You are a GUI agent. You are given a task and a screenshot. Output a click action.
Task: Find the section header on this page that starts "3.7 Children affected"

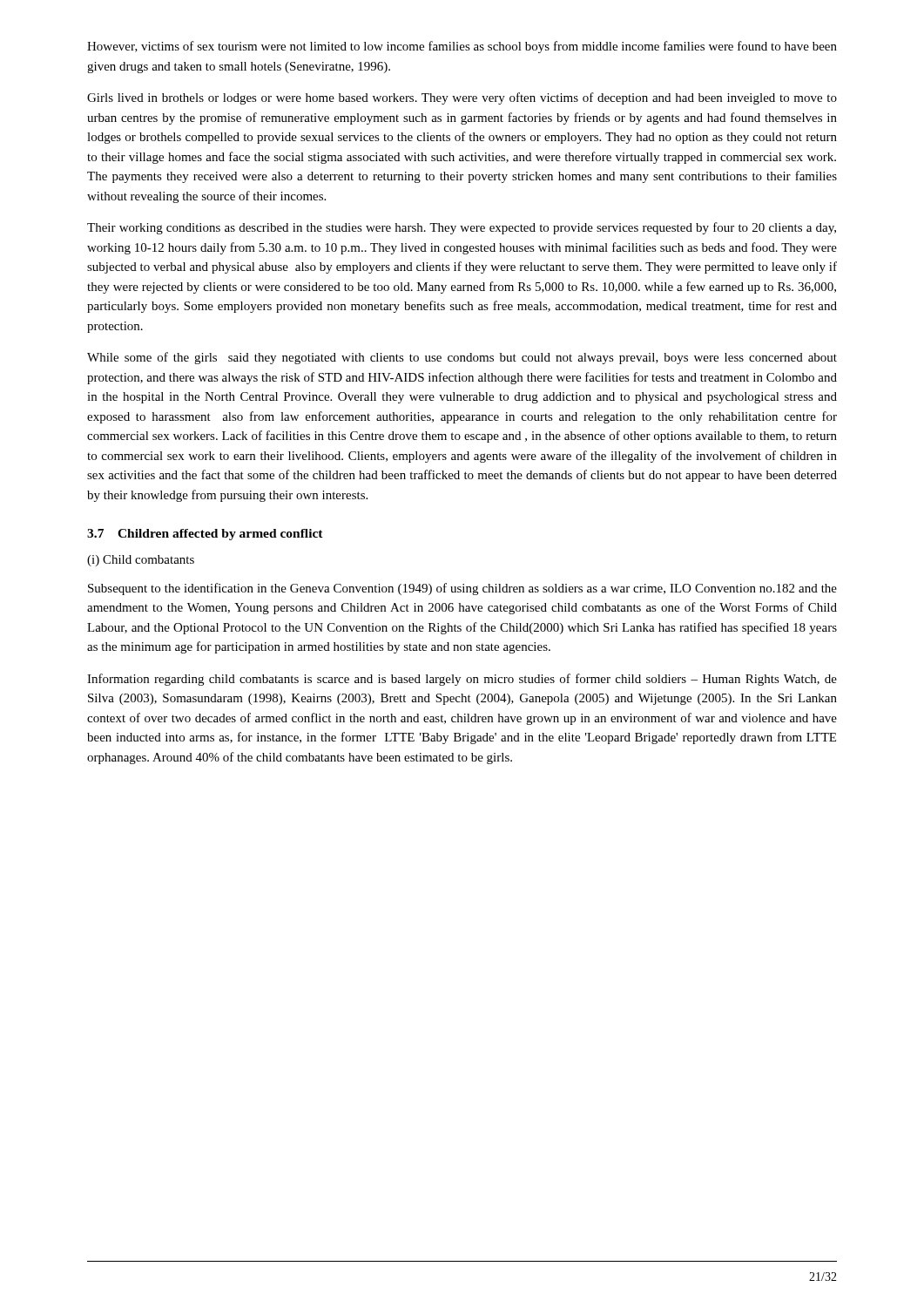(x=205, y=533)
